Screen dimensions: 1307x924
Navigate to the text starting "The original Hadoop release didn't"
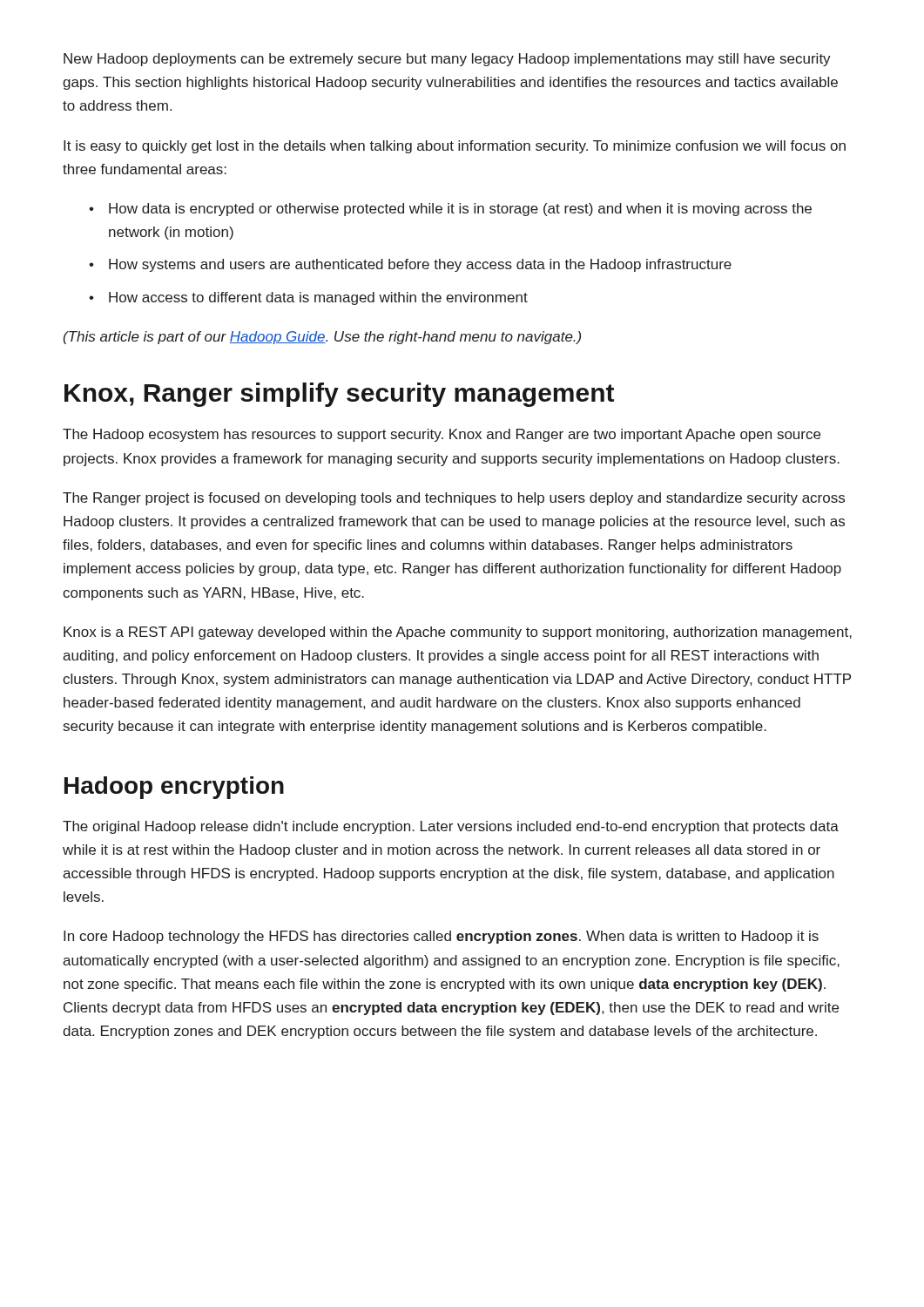[451, 862]
